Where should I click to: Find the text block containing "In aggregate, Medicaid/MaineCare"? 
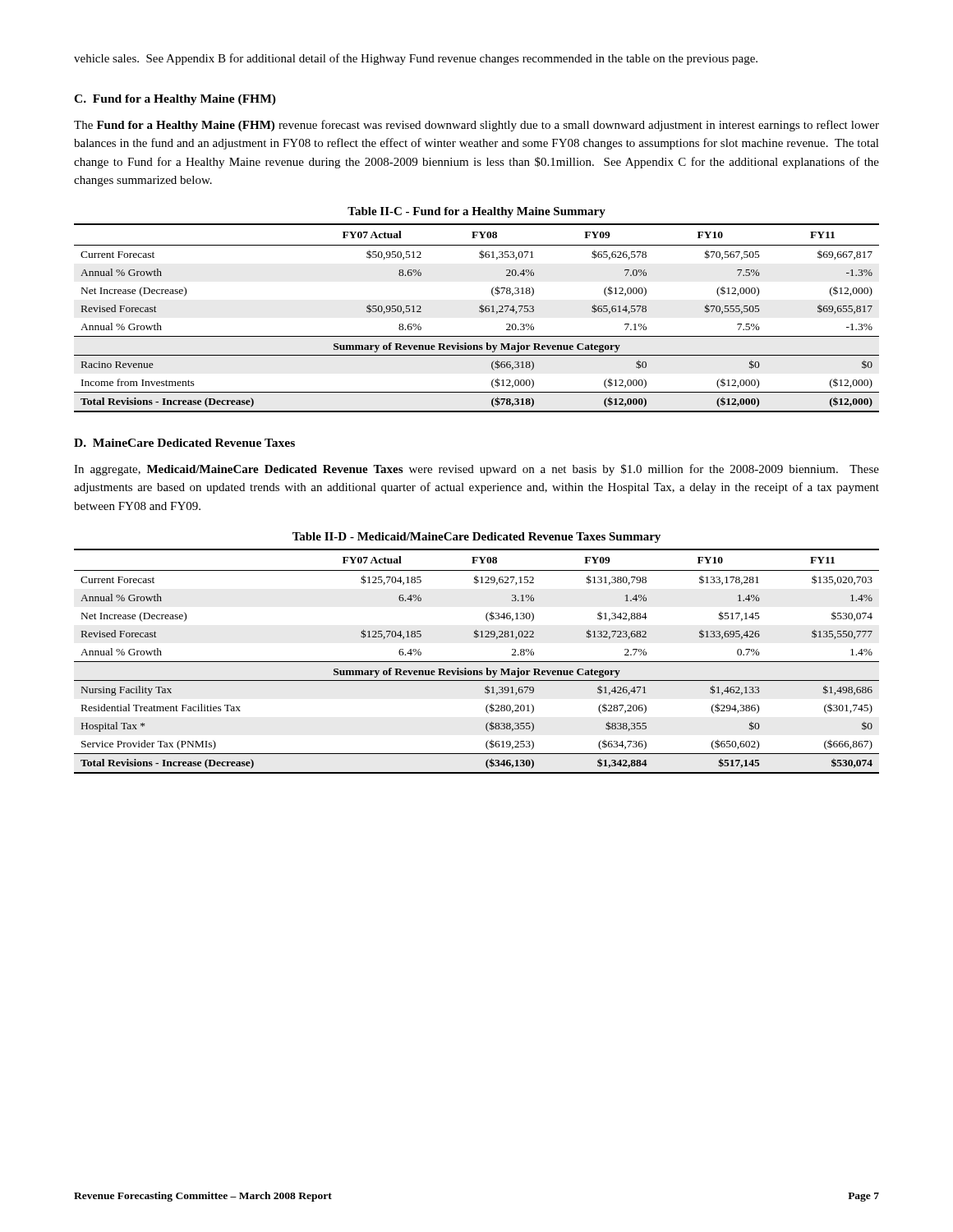click(x=476, y=487)
